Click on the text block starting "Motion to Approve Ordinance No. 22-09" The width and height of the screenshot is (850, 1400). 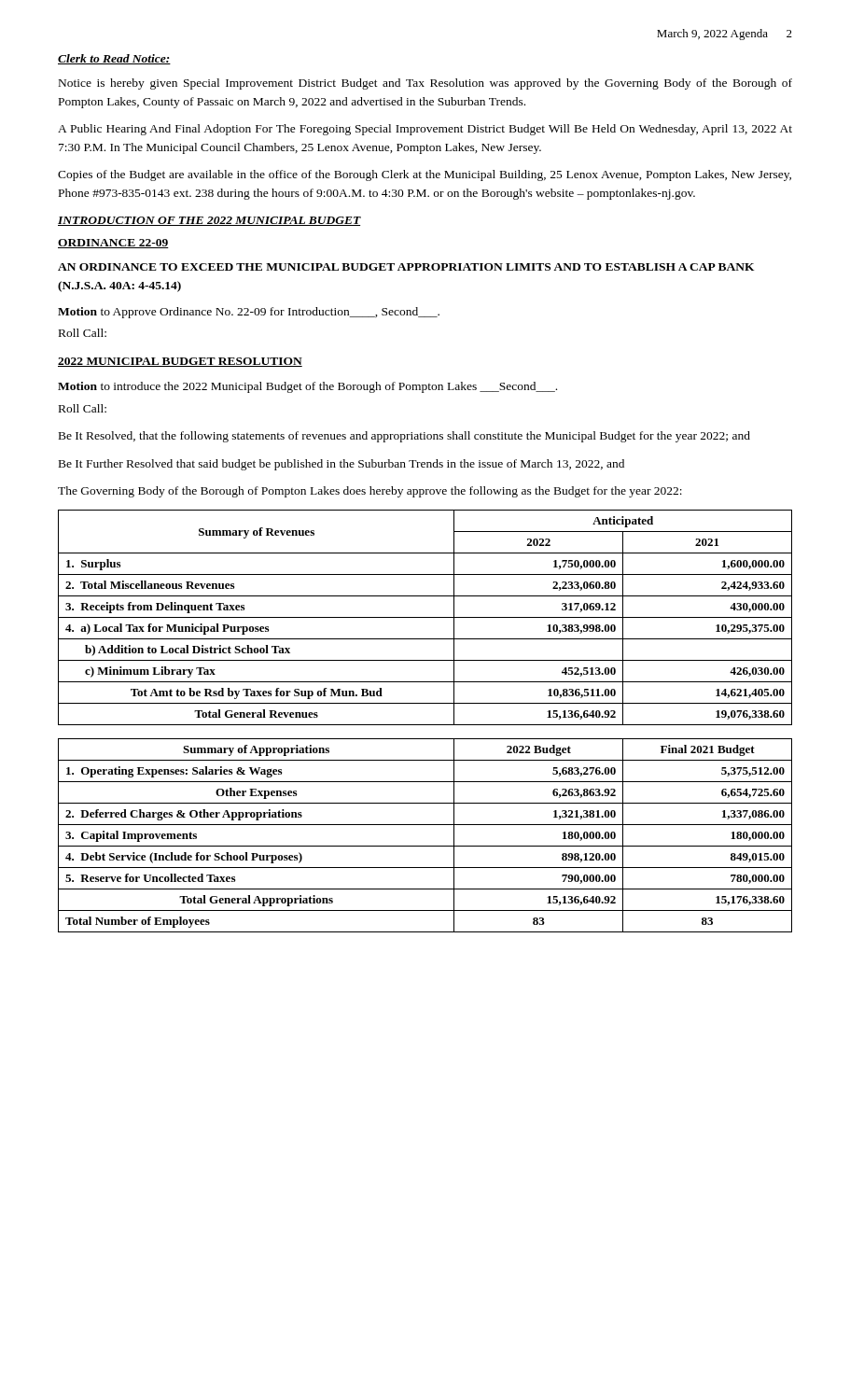pyautogui.click(x=425, y=322)
